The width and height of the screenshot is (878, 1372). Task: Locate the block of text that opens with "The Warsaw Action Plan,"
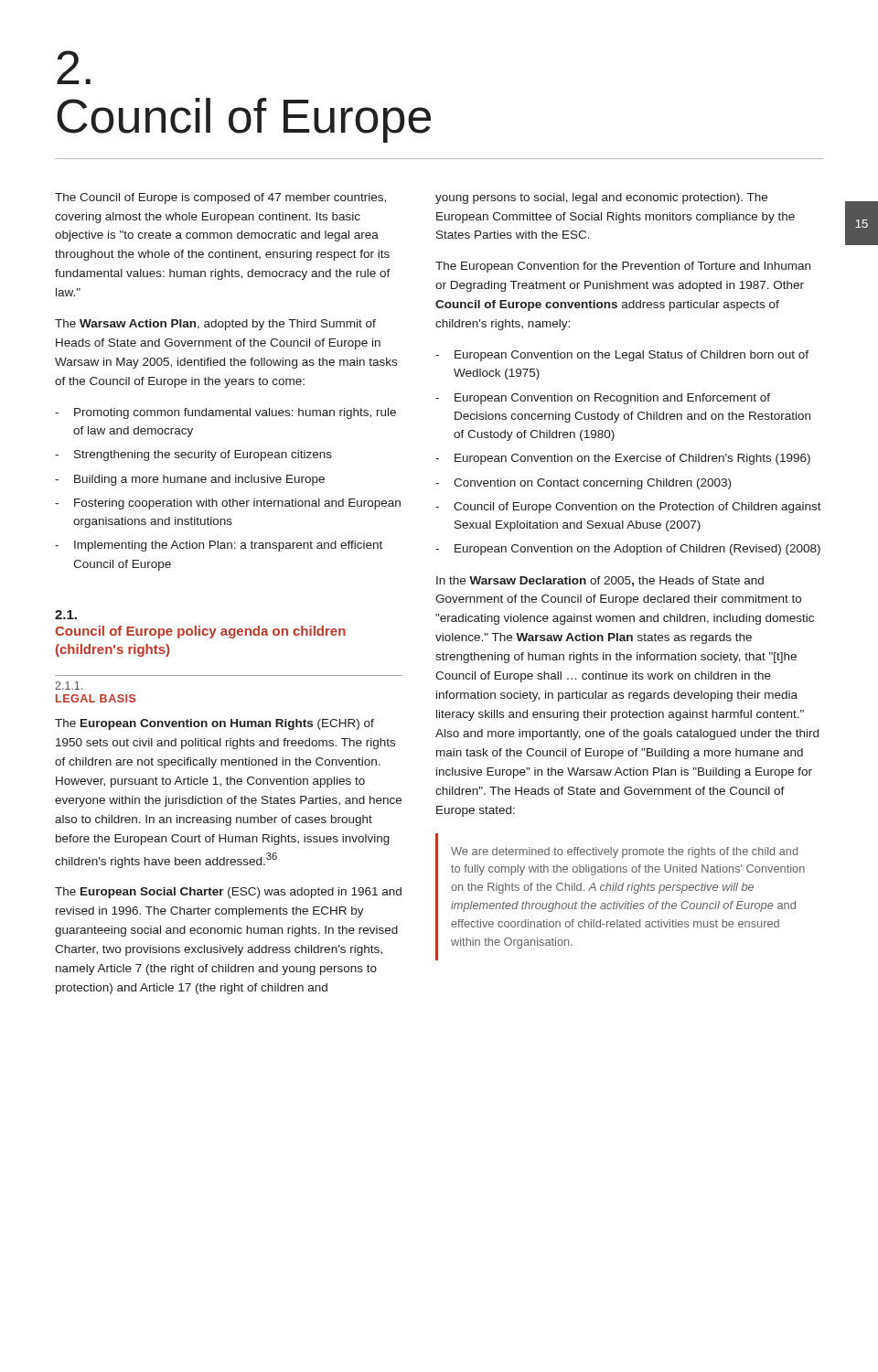pos(229,353)
